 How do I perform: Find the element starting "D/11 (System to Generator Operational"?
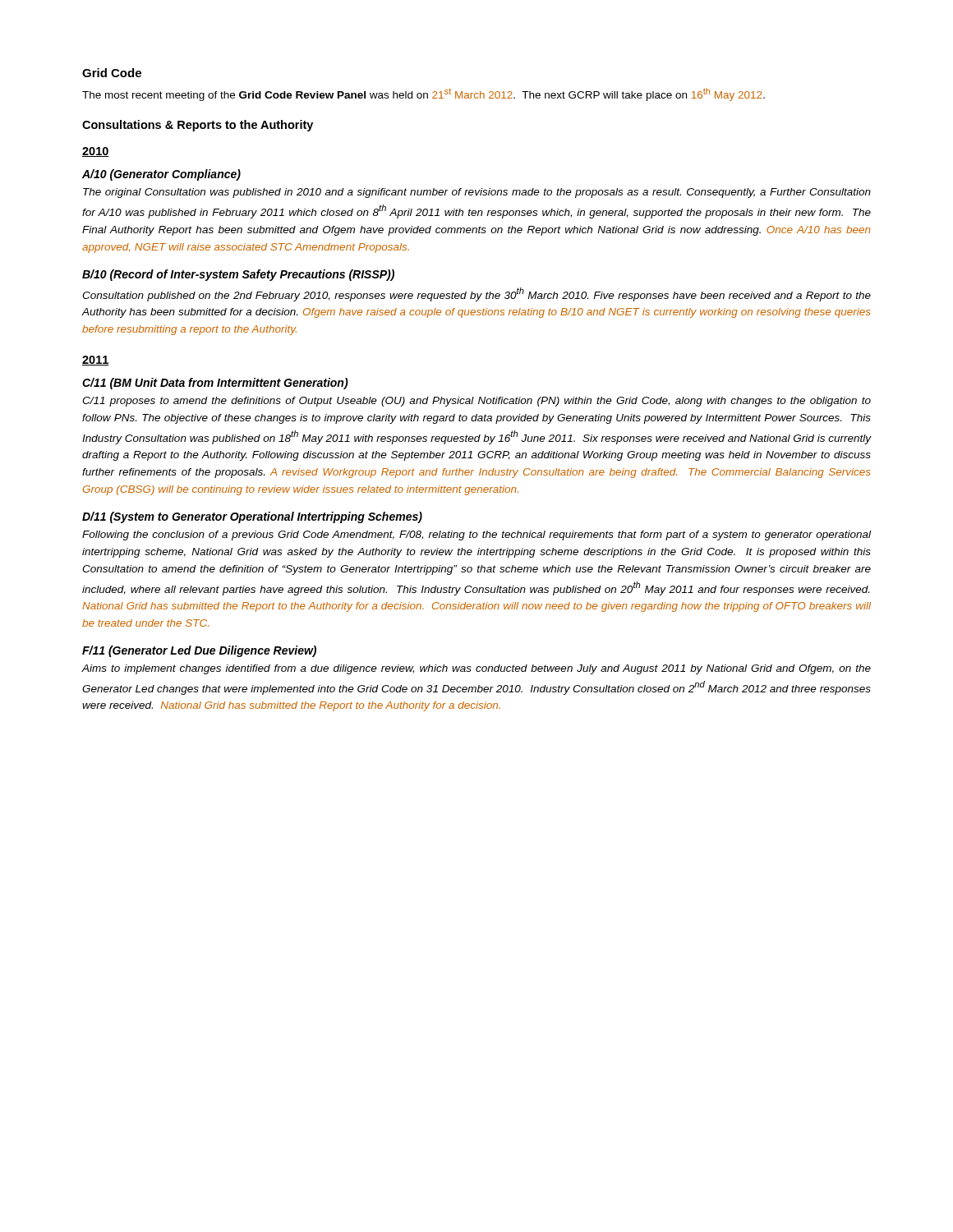click(252, 517)
